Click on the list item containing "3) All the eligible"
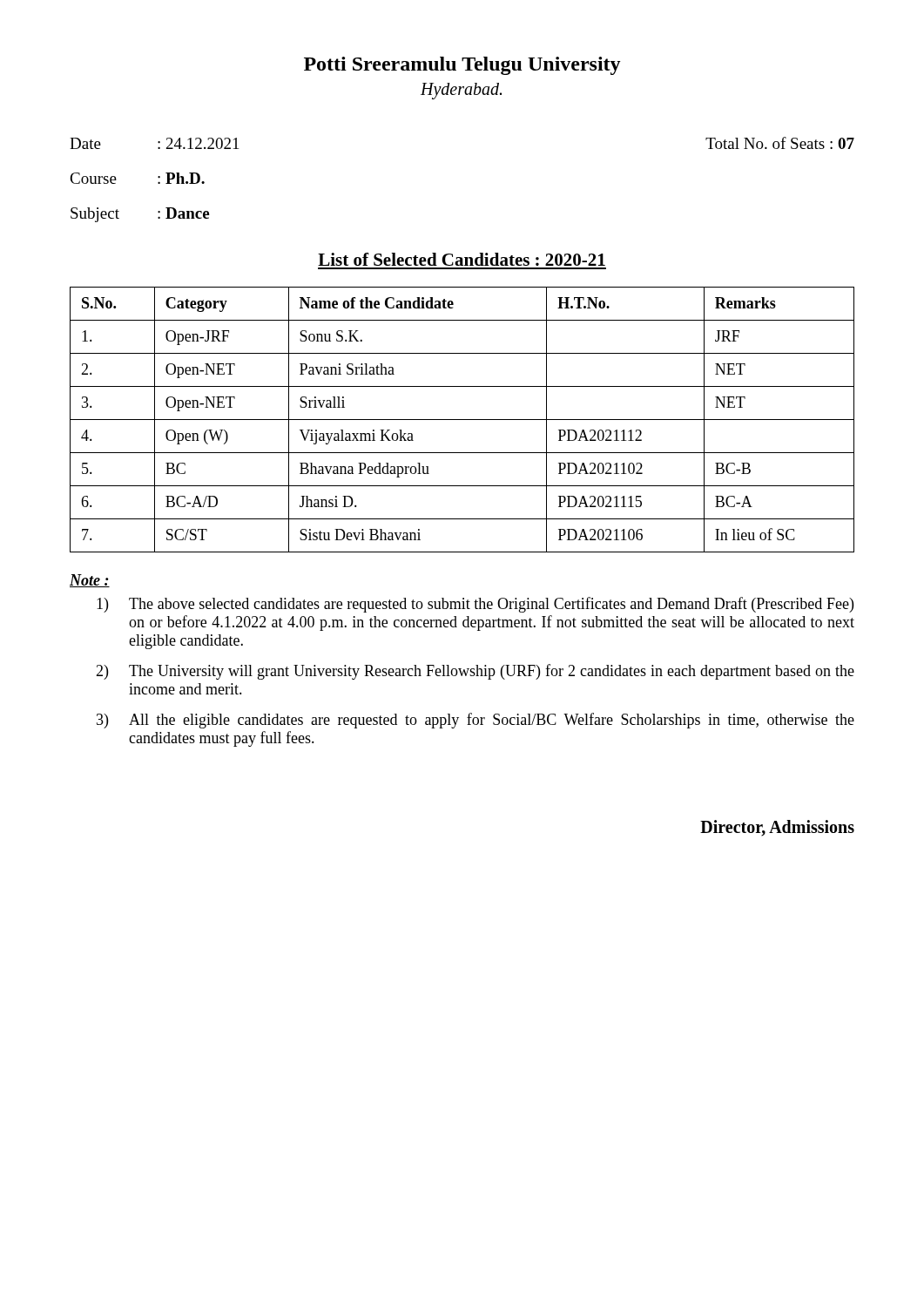The height and width of the screenshot is (1307, 924). click(475, 729)
